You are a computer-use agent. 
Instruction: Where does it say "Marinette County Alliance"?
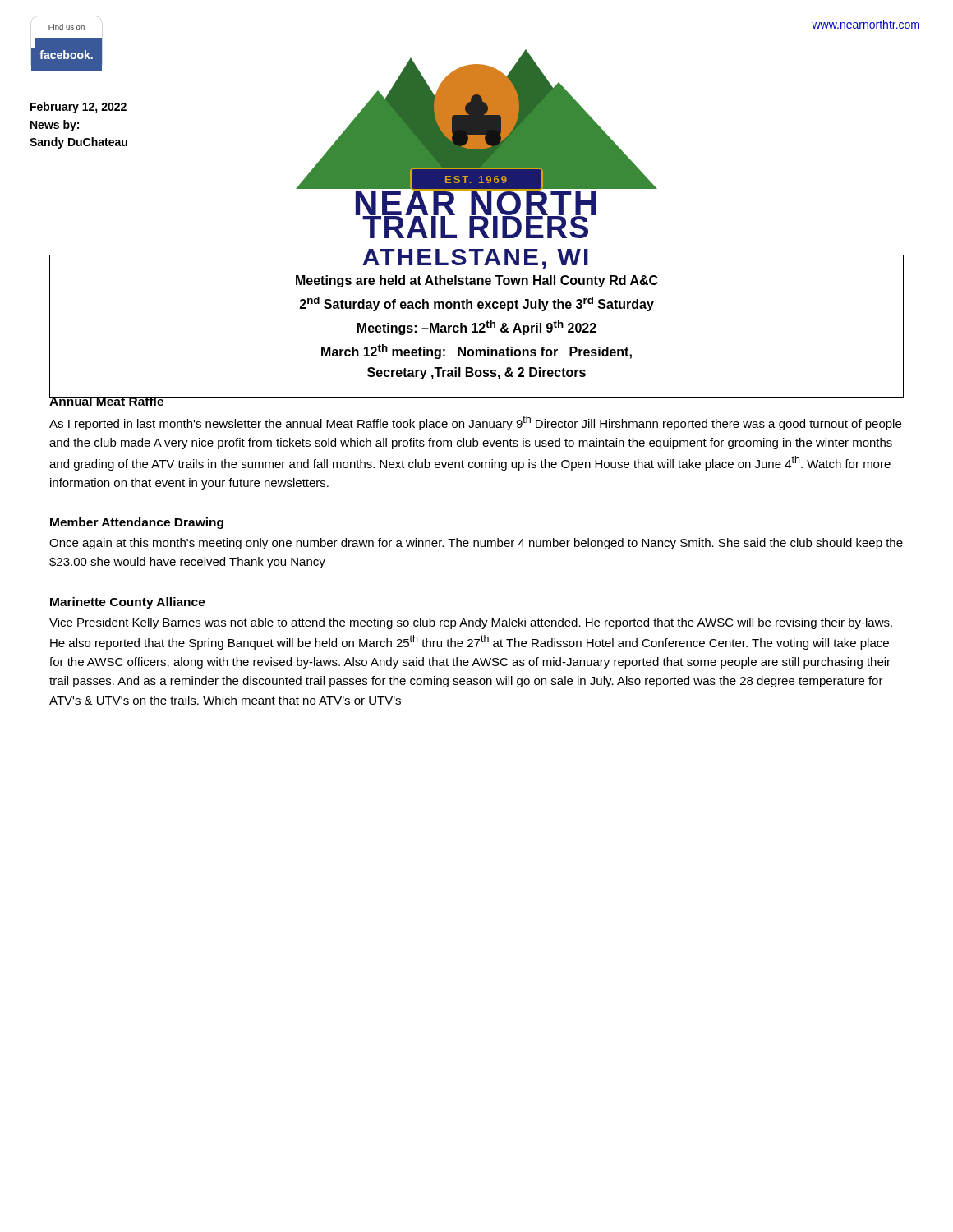(127, 601)
